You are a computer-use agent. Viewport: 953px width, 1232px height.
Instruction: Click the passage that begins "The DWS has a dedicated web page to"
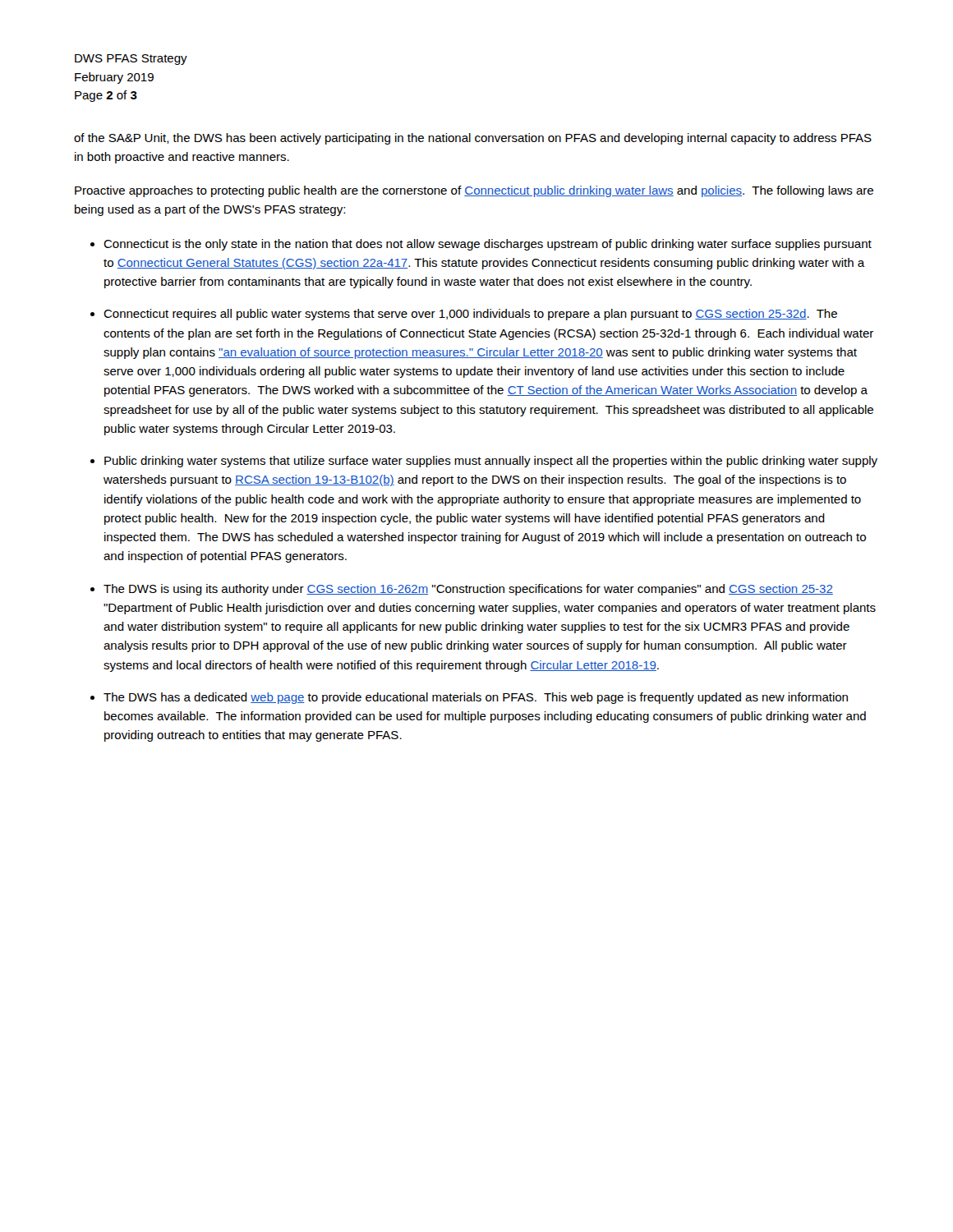485,716
